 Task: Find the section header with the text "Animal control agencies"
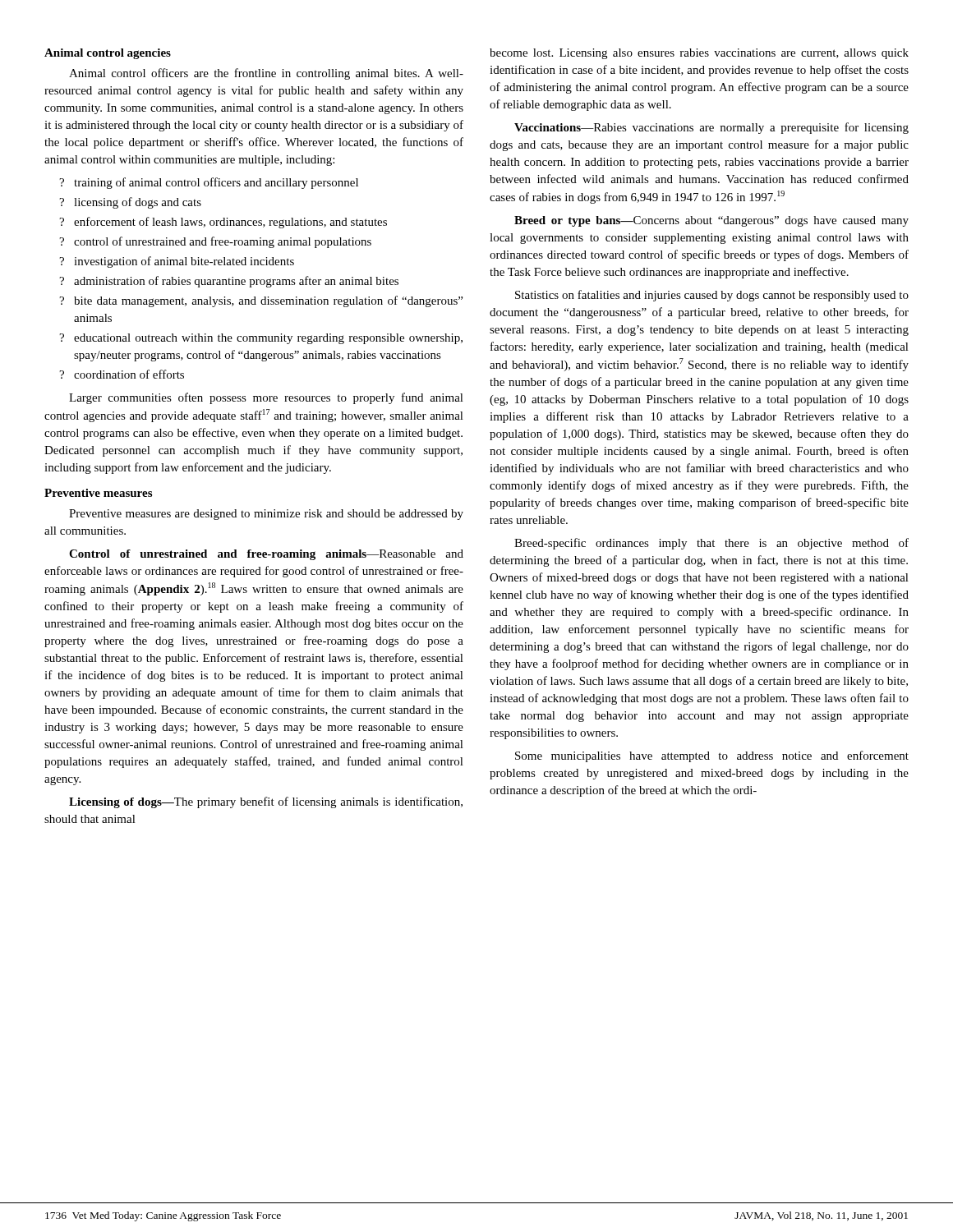point(108,53)
